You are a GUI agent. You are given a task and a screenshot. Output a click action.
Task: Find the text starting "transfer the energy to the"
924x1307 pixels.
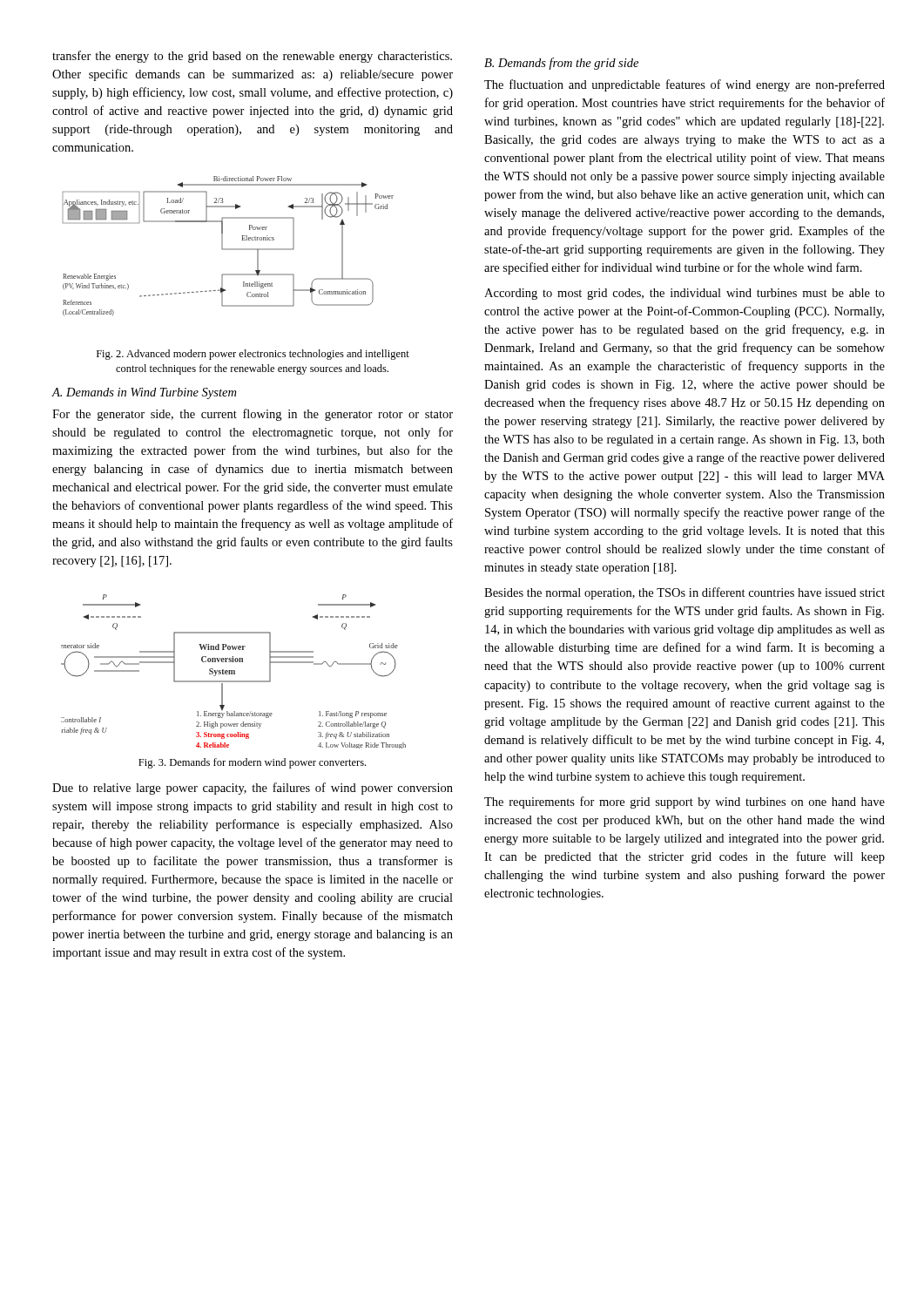pyautogui.click(x=253, y=102)
